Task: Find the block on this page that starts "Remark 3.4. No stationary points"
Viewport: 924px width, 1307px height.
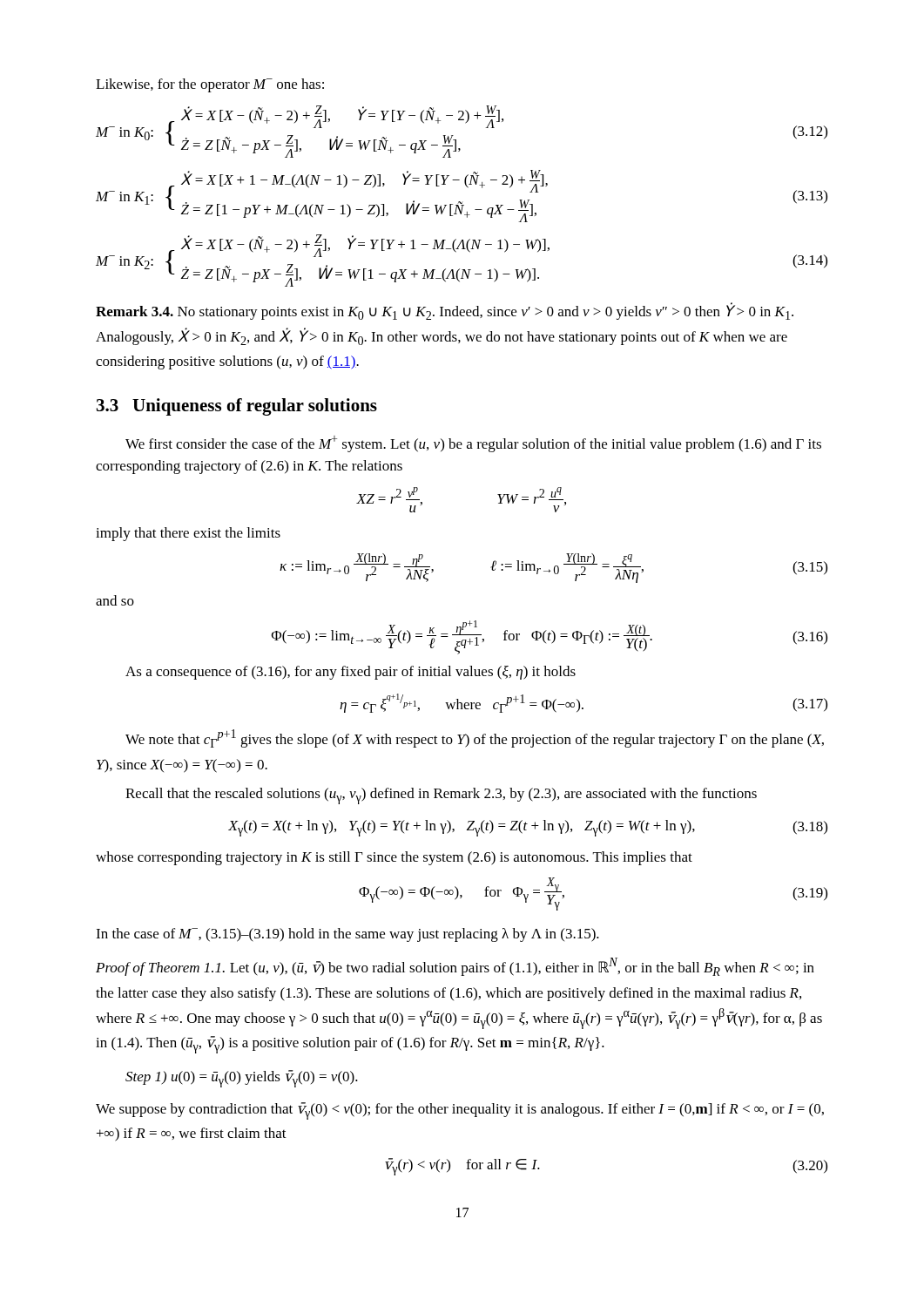Action: 445,336
